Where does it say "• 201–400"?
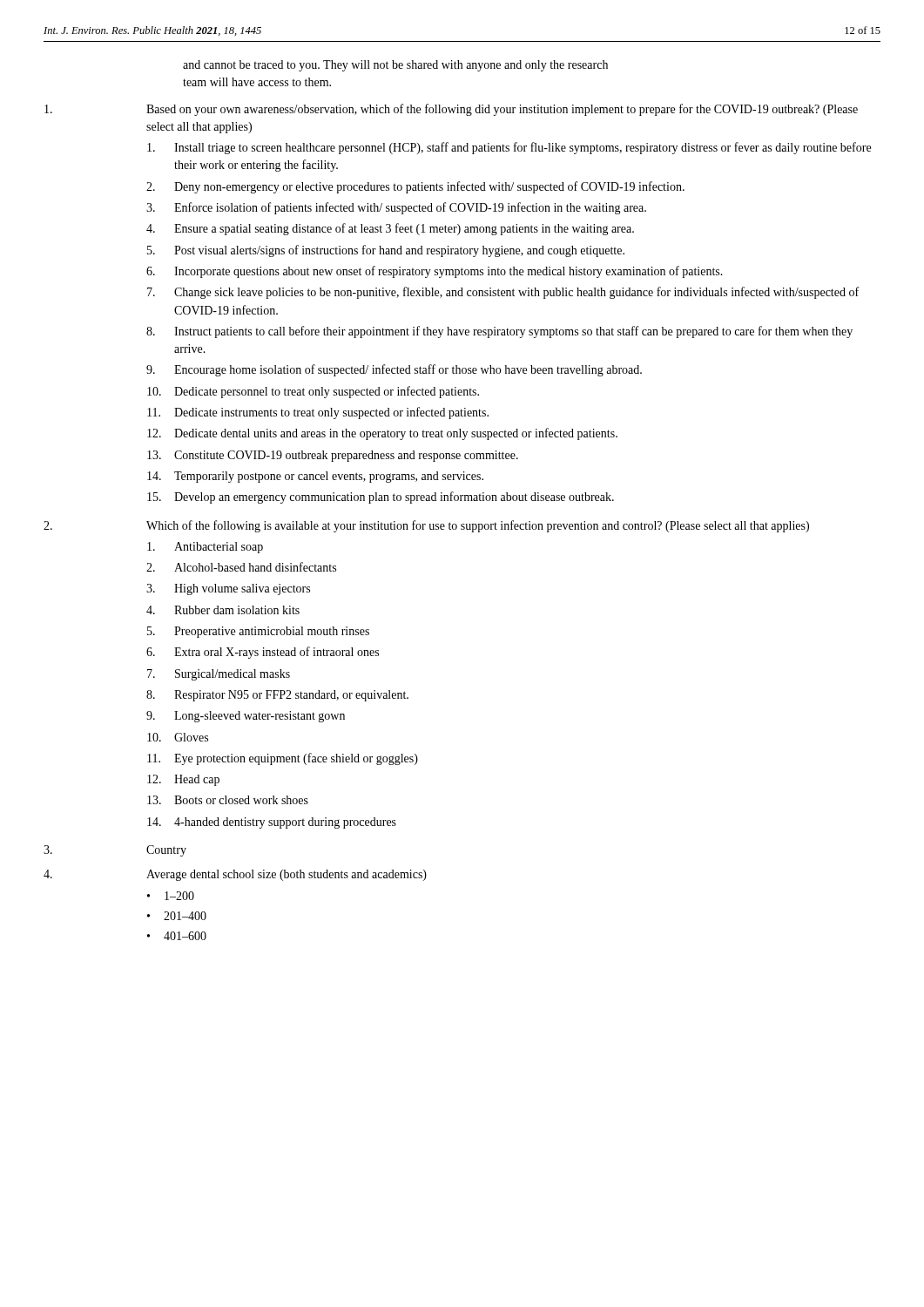This screenshot has height=1307, width=924. (177, 916)
